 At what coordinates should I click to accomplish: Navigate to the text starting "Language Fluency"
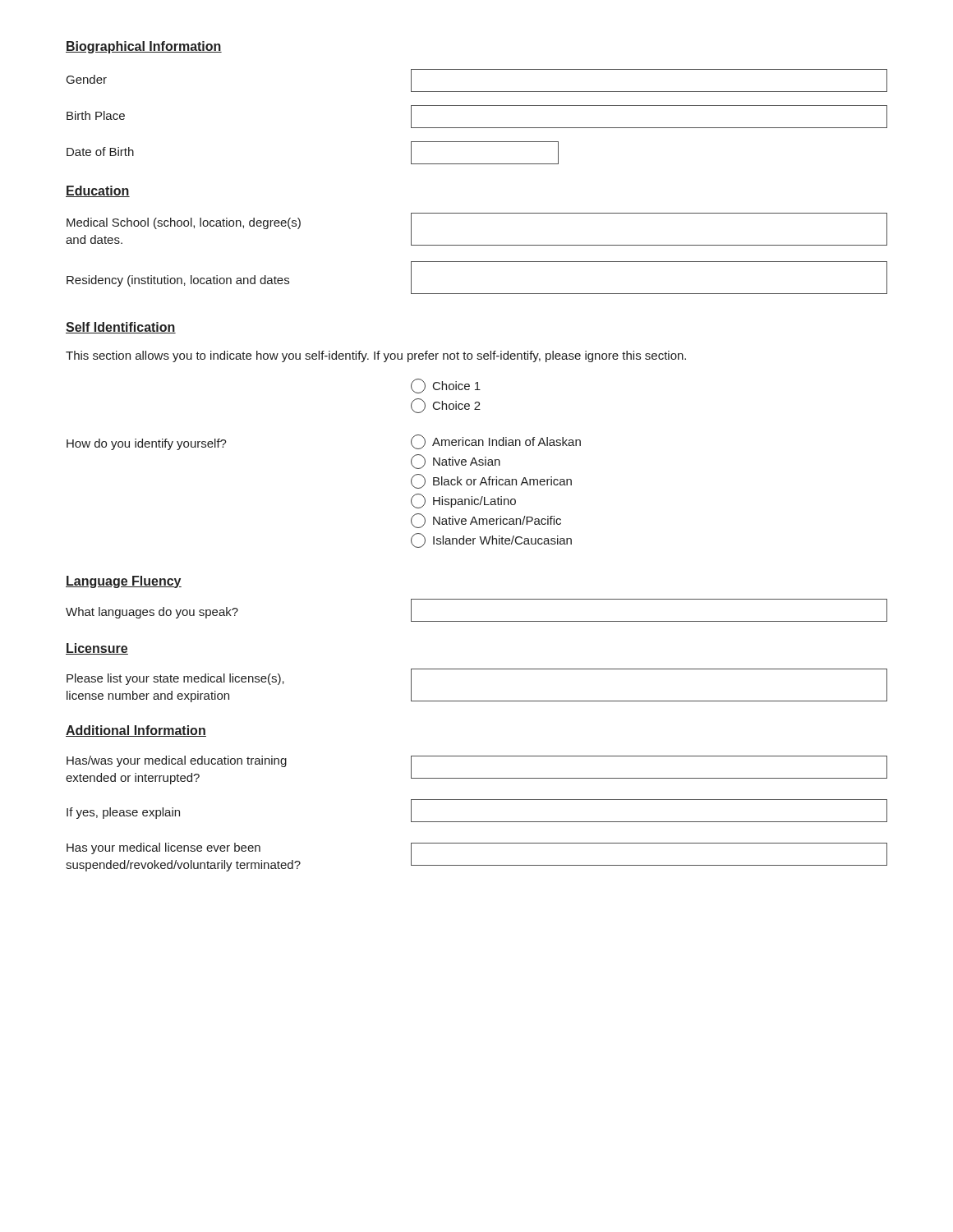click(123, 581)
